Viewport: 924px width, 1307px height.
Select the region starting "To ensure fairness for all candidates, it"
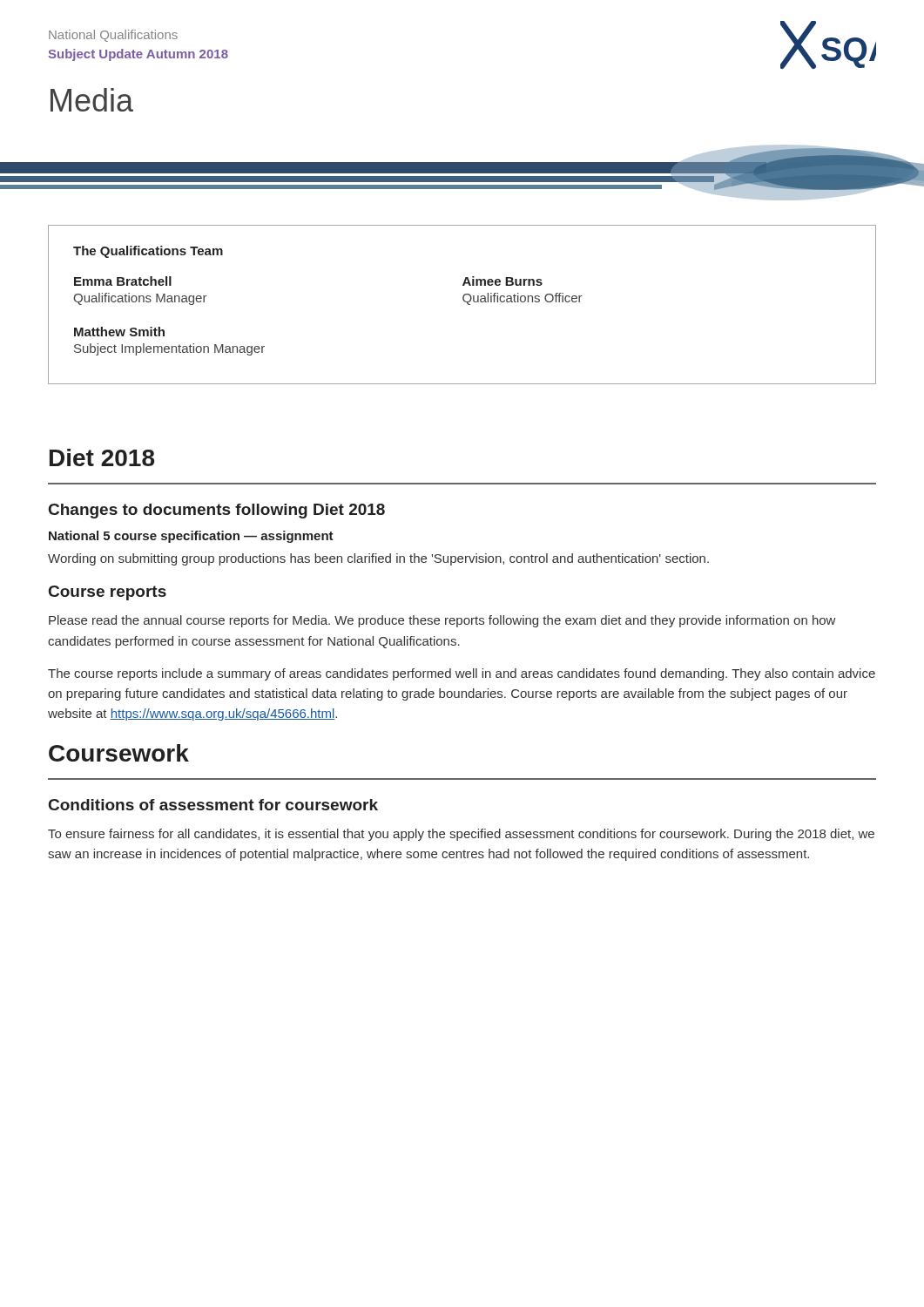pos(462,843)
